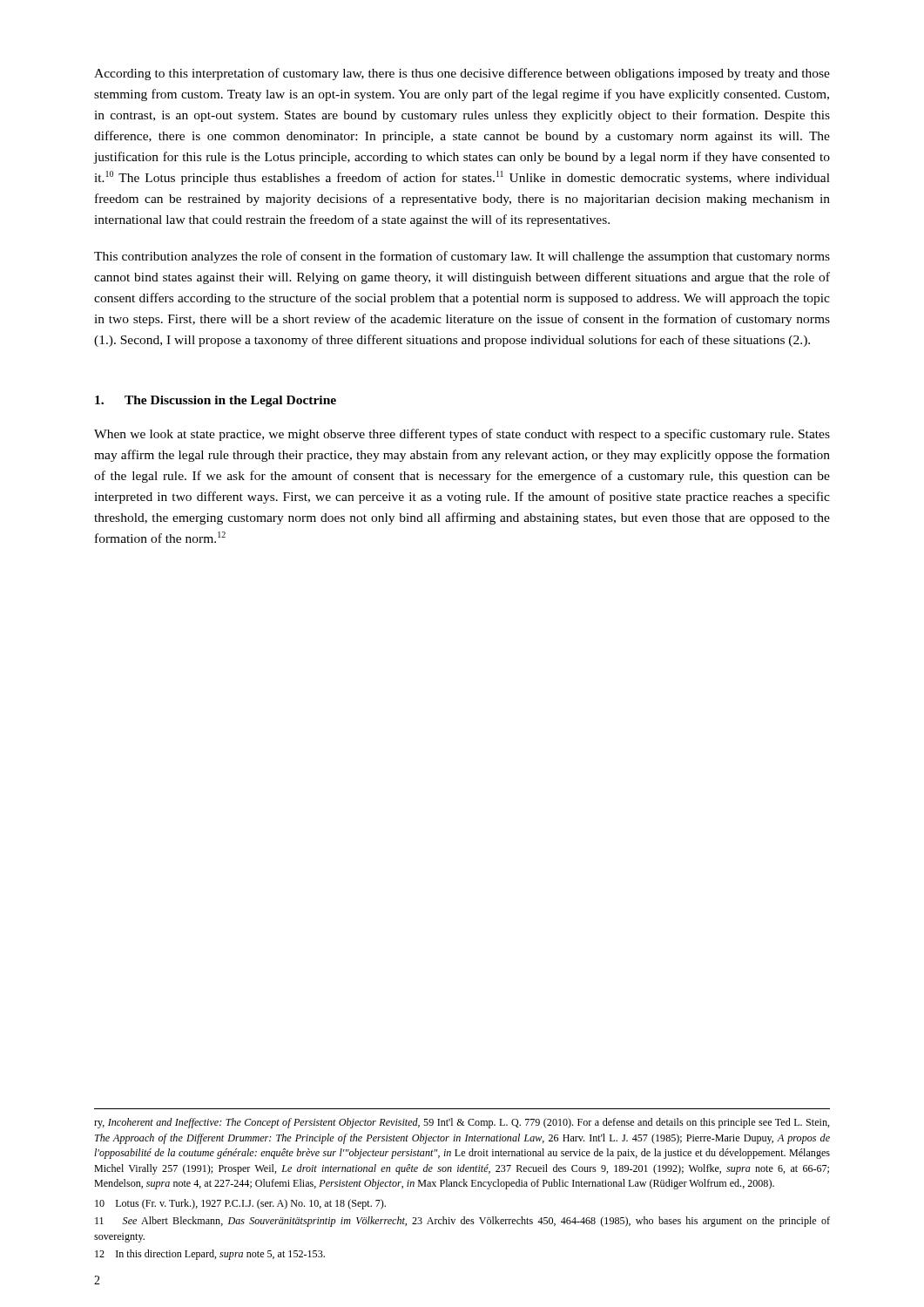The height and width of the screenshot is (1307, 924).
Task: Find the footnote that reads "ry, Incoherent and Ineffective: The Concept"
Action: pos(462,1153)
